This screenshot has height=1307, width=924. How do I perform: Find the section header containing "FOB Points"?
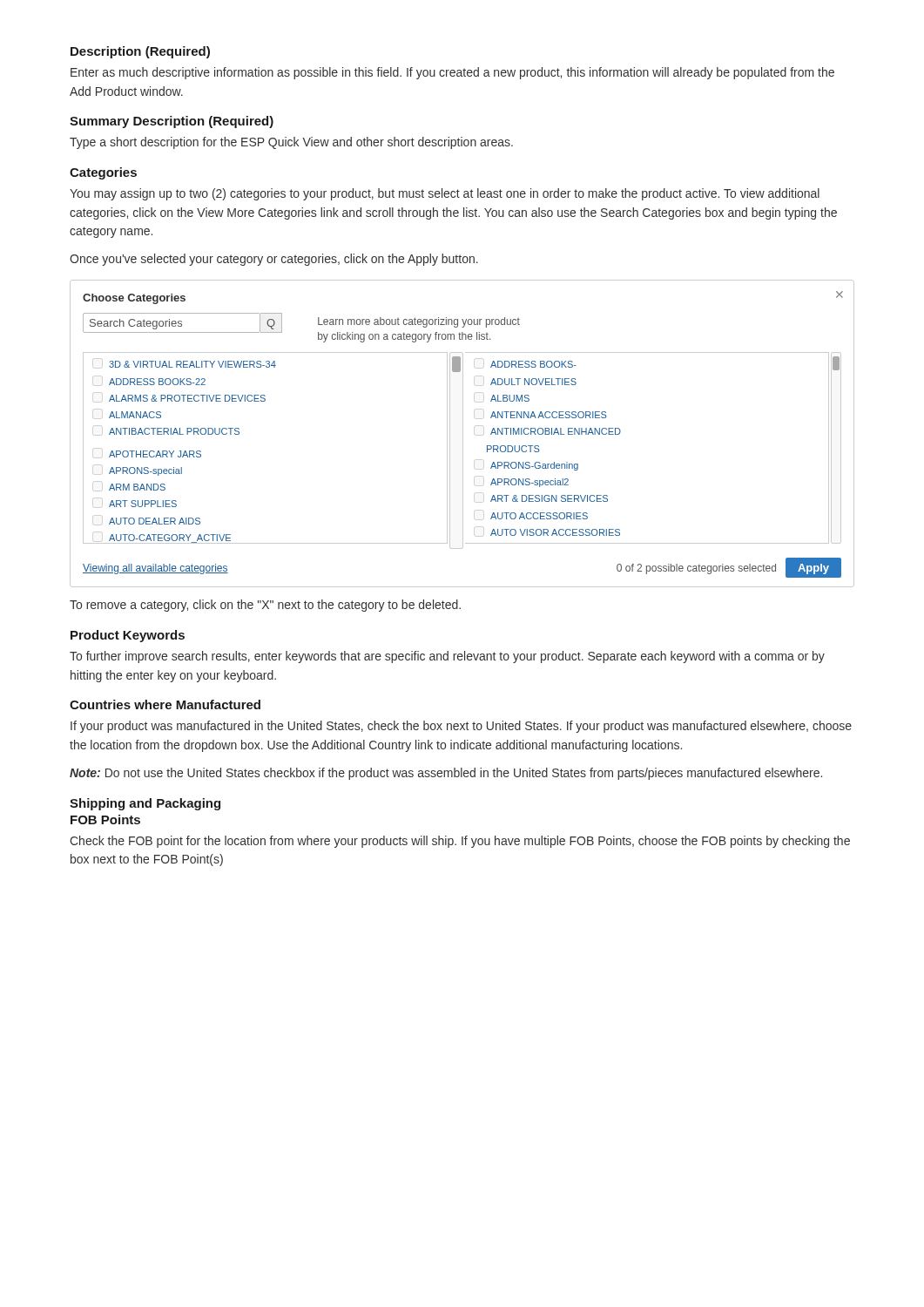105,819
